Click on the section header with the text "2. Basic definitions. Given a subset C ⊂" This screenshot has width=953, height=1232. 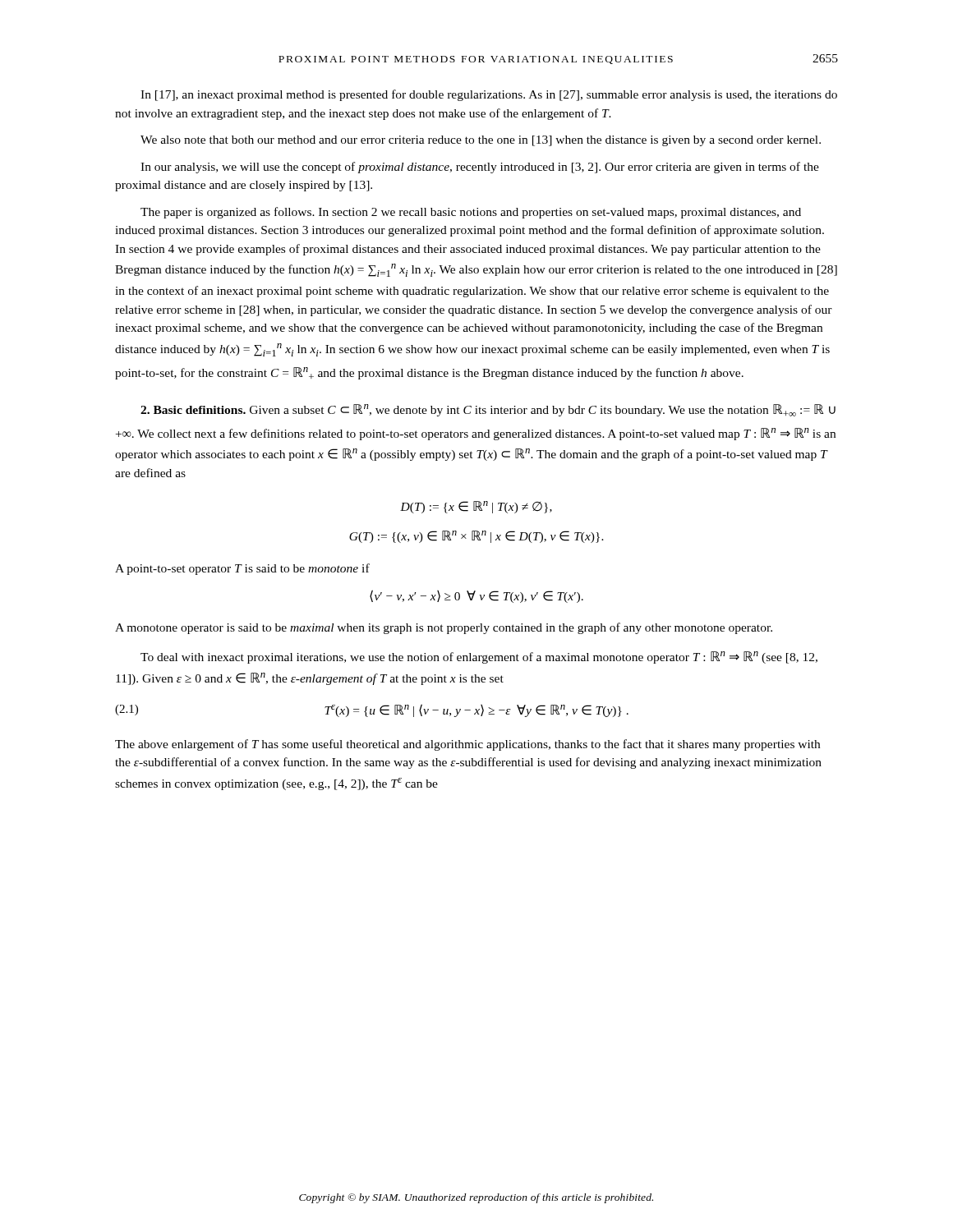[476, 440]
